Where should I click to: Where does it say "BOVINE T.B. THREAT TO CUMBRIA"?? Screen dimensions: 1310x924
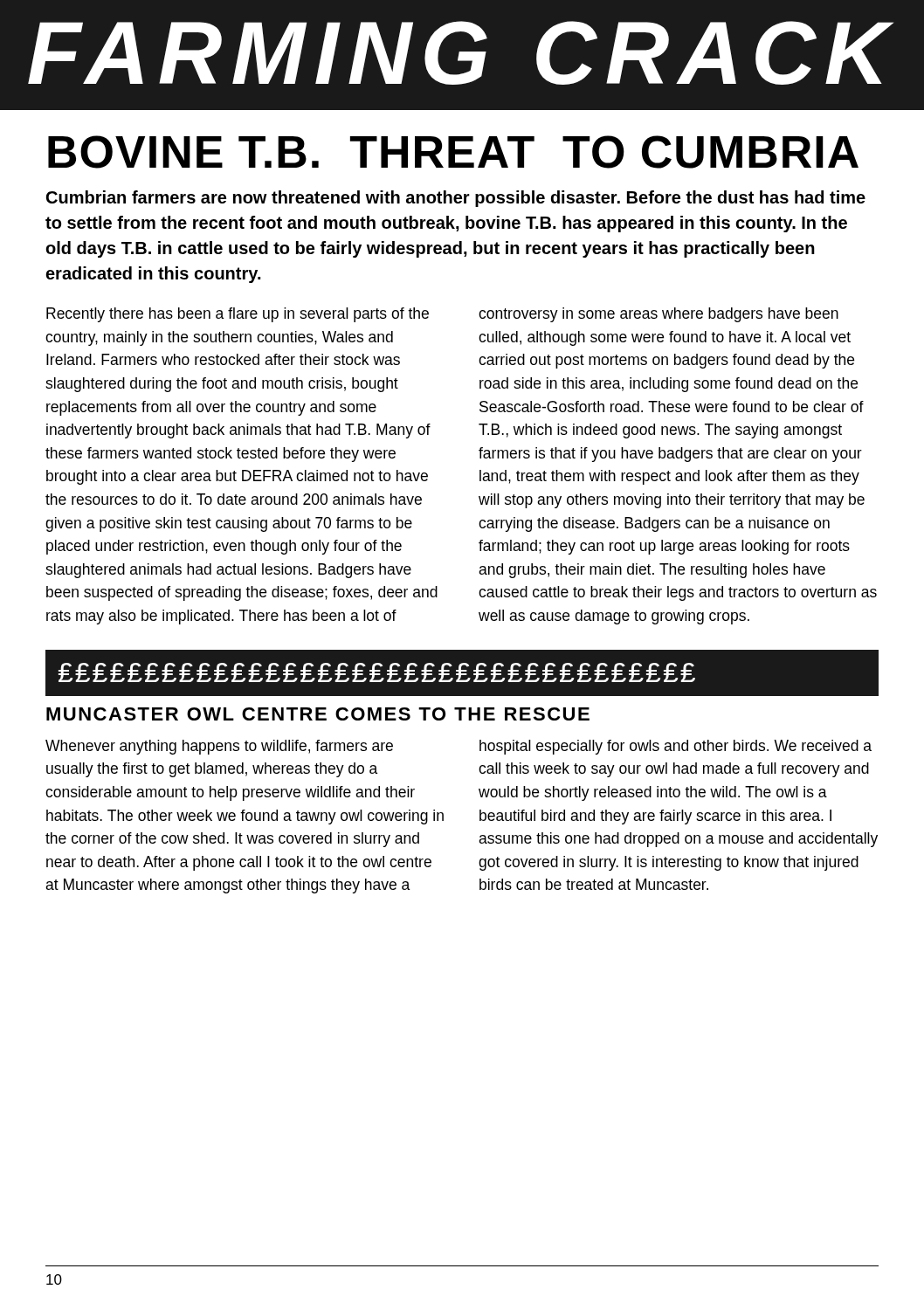tap(462, 152)
